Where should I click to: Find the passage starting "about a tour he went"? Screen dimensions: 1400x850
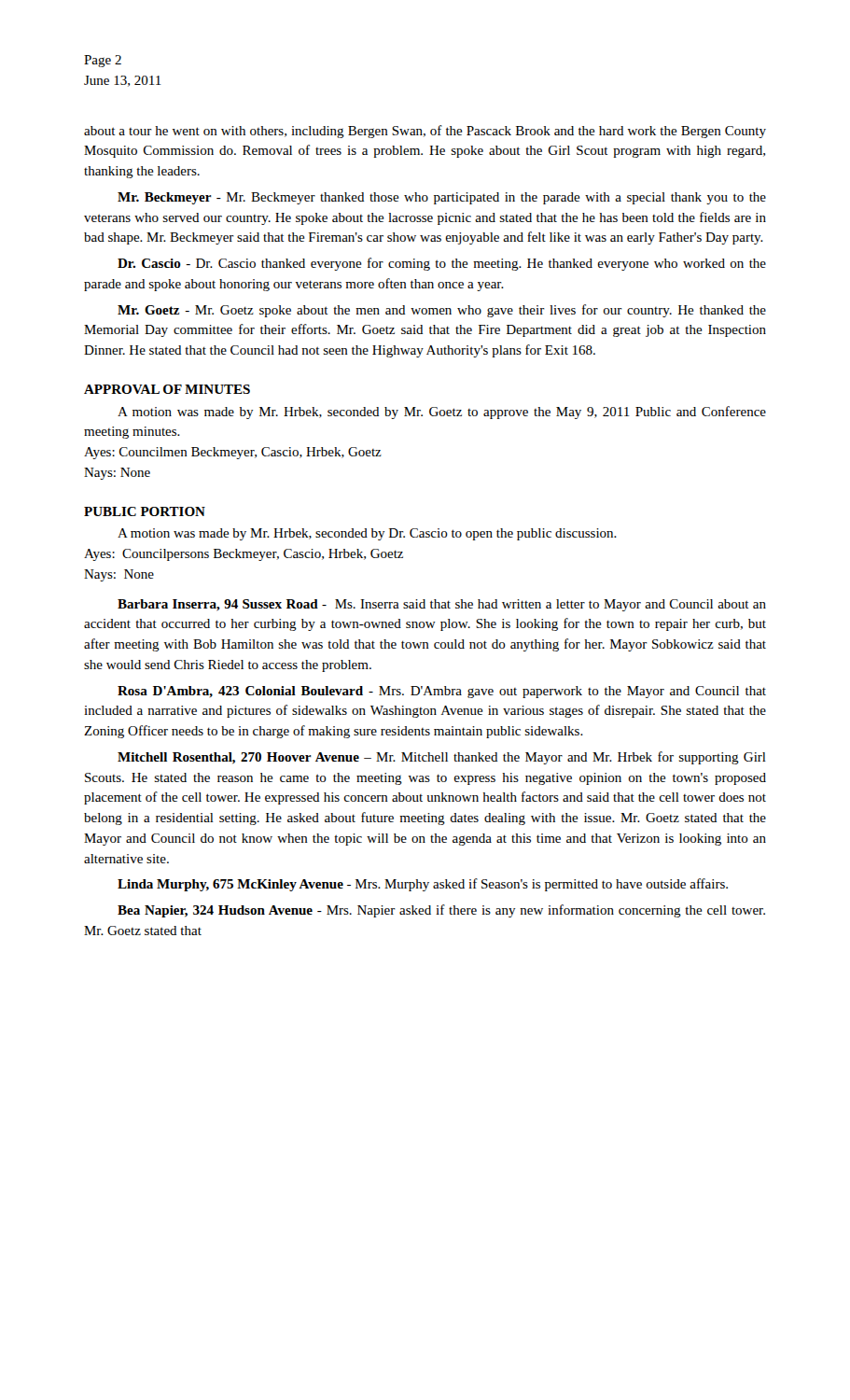point(425,150)
